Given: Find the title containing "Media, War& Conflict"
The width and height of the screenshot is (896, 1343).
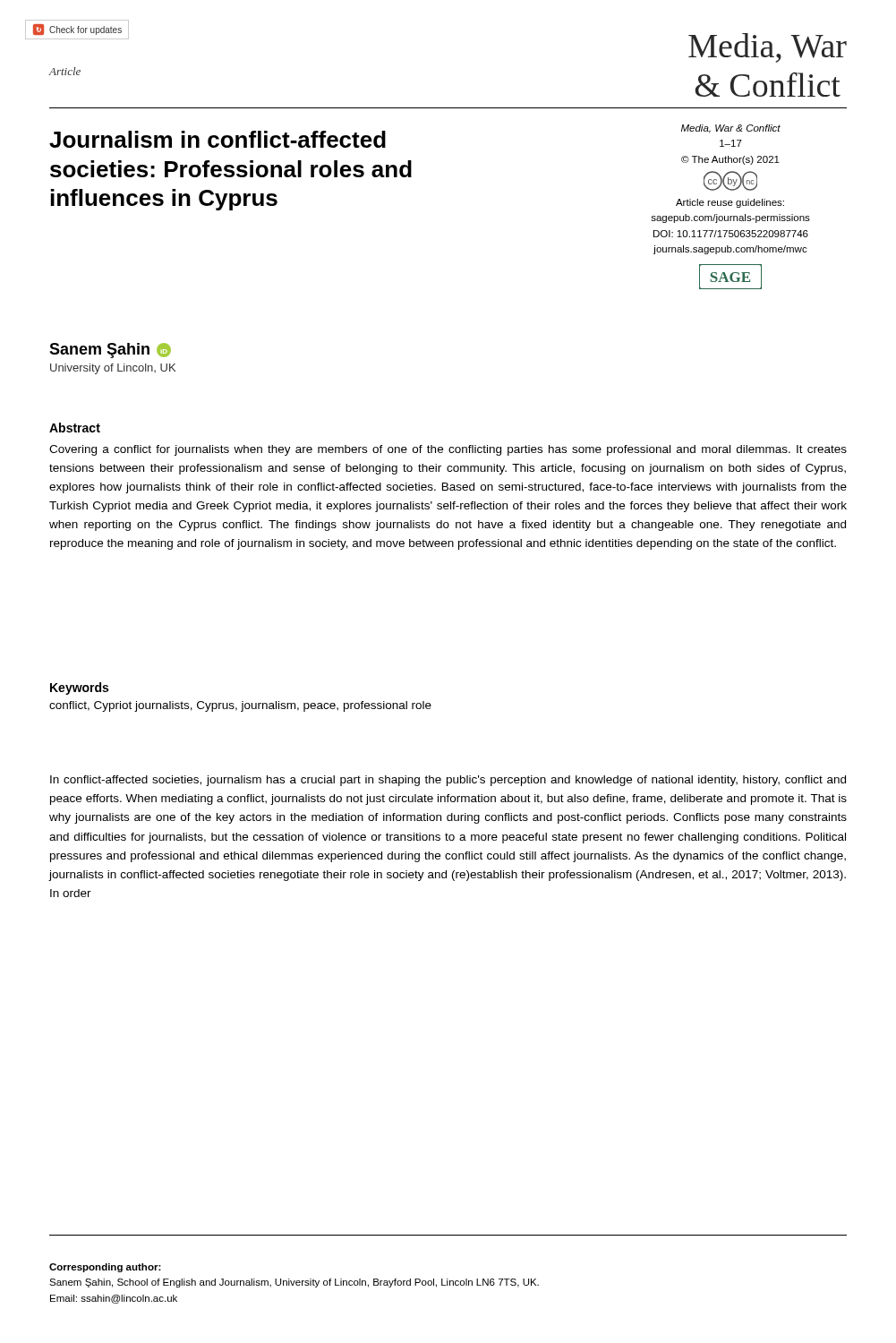Looking at the screenshot, I should coord(767,65).
